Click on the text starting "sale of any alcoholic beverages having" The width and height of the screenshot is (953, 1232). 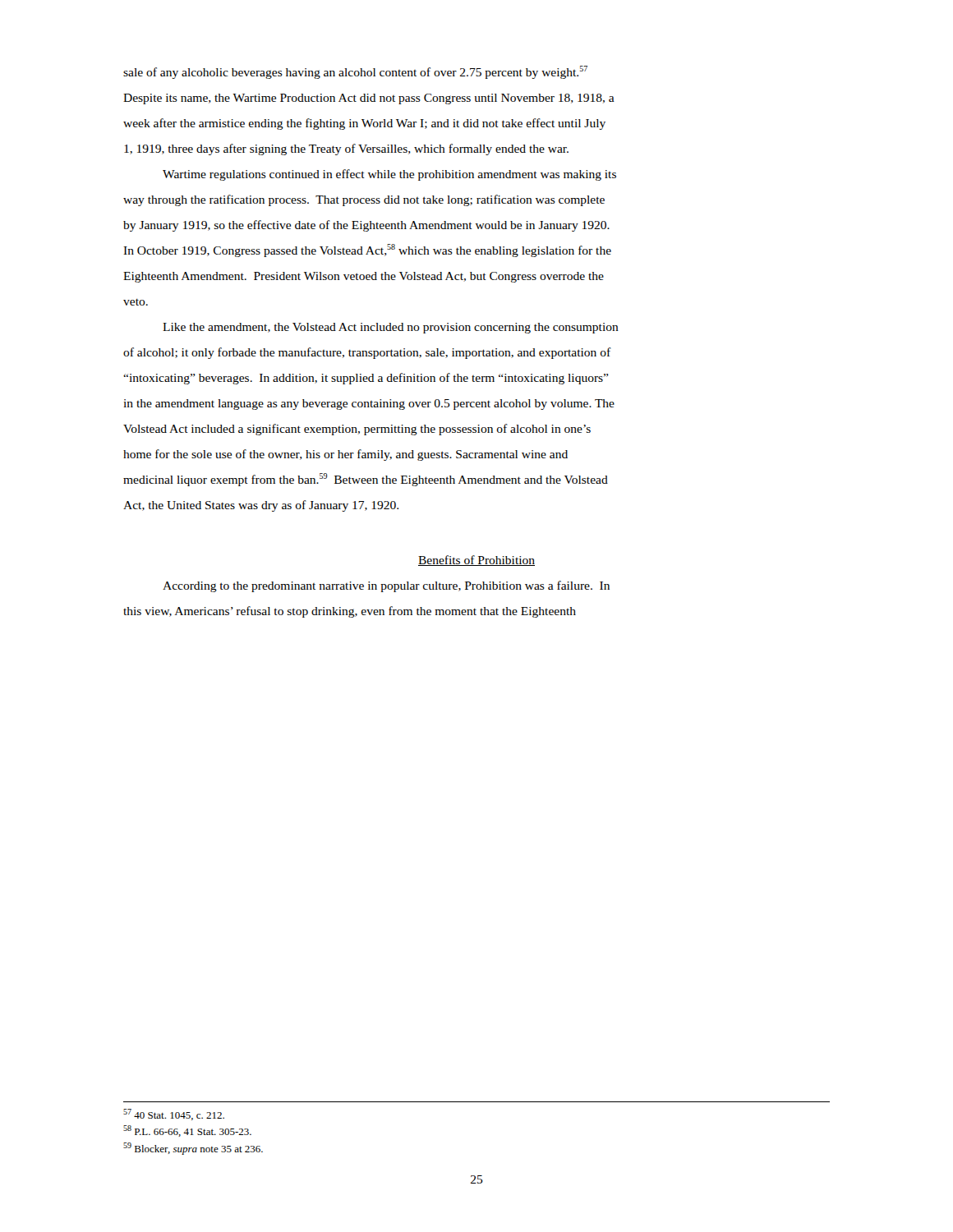coord(476,110)
